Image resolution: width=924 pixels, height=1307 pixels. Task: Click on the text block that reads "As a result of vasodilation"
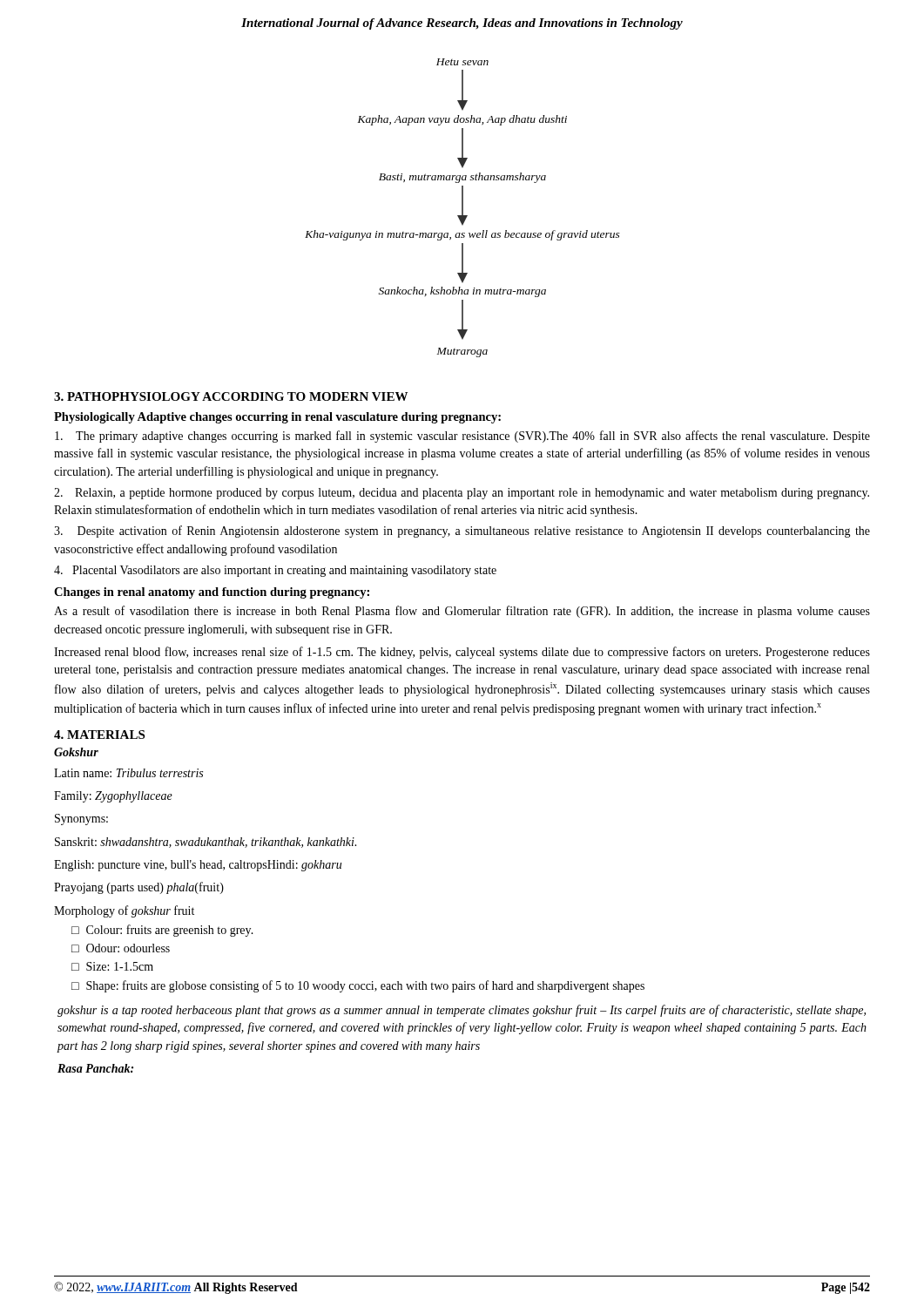pos(462,620)
